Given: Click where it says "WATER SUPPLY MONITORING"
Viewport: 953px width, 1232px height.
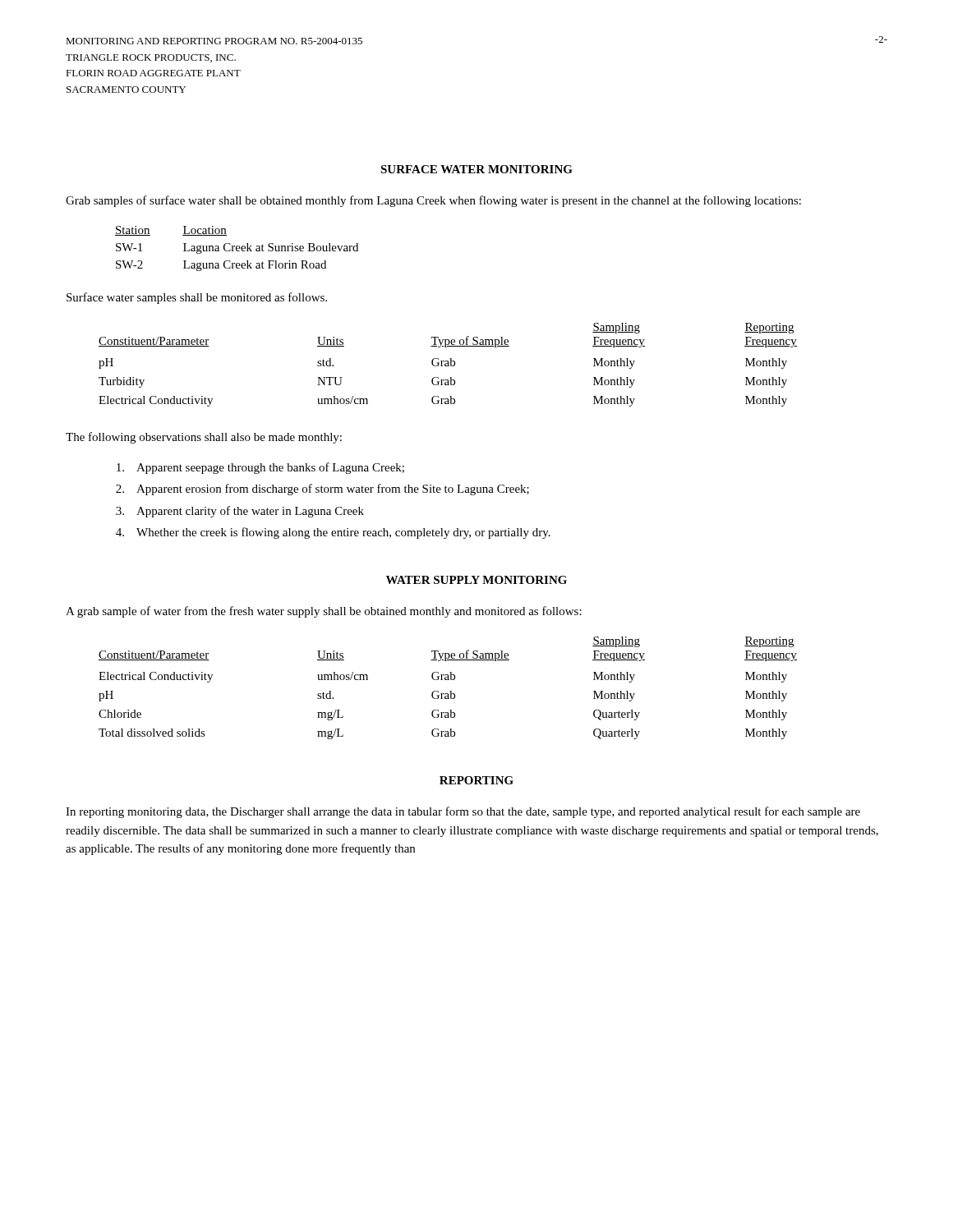Looking at the screenshot, I should click(x=476, y=579).
